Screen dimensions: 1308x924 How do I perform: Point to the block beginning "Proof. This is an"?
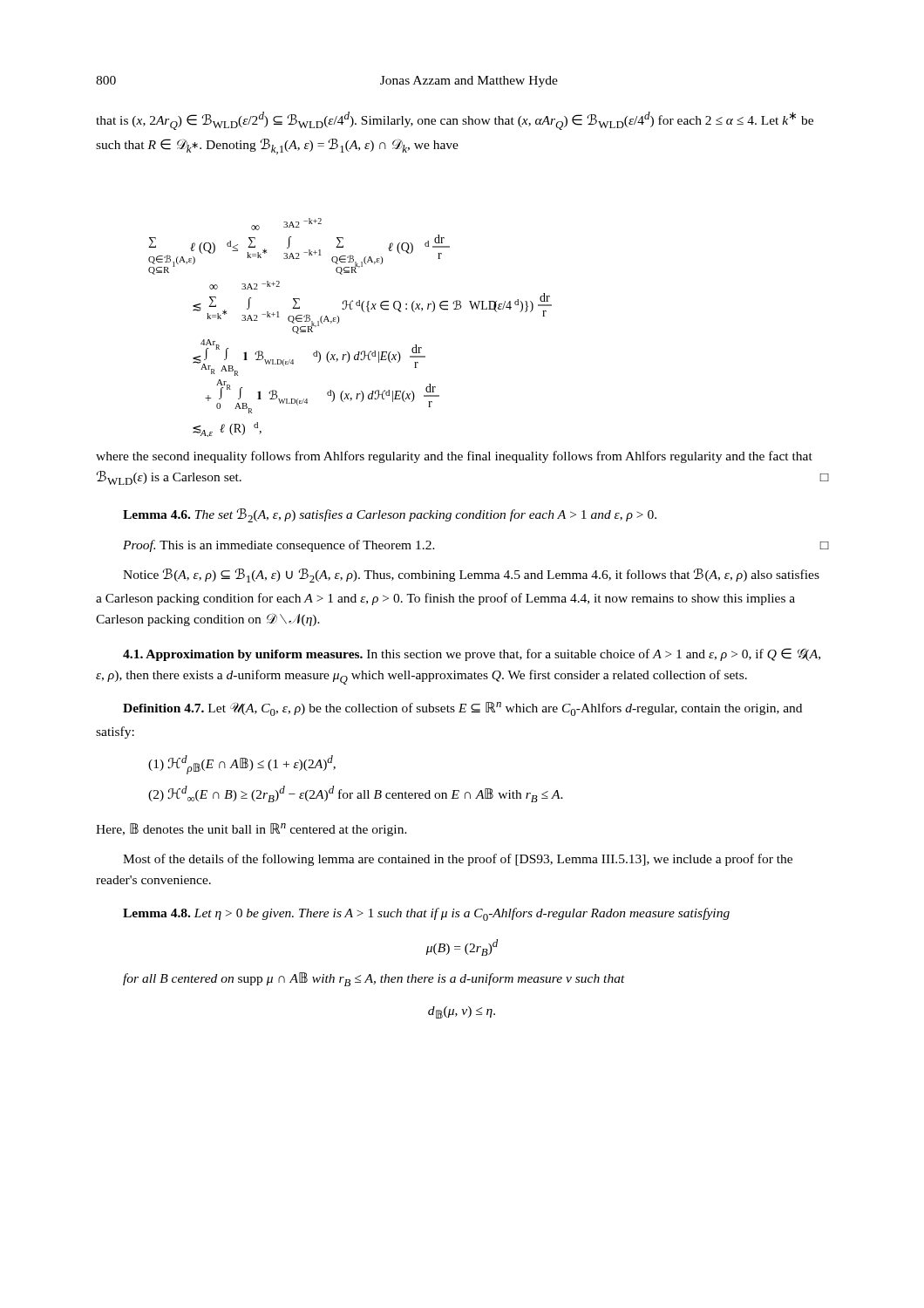click(x=278, y=545)
